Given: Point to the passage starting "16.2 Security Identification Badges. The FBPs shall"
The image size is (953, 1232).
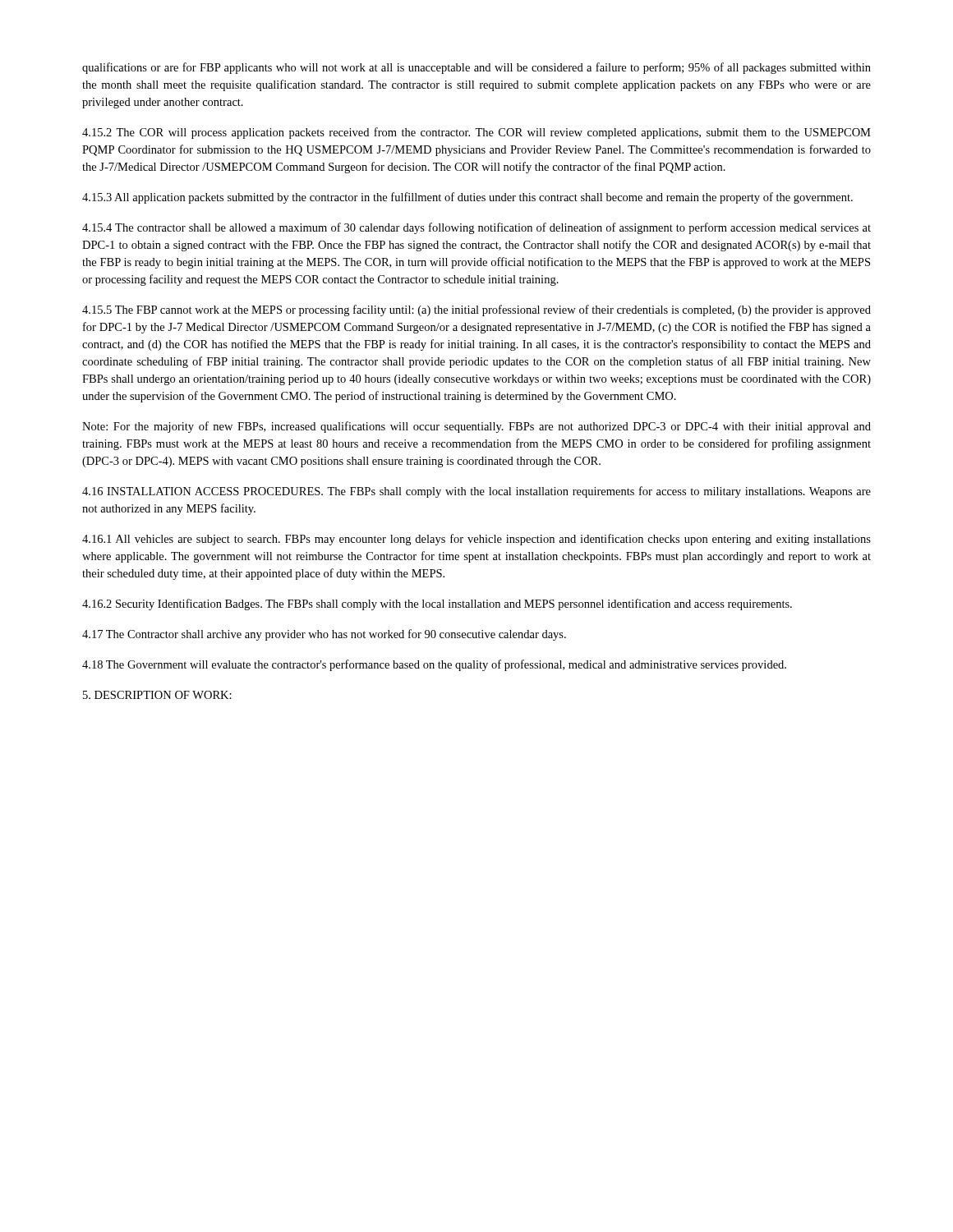Looking at the screenshot, I should click(x=476, y=604).
